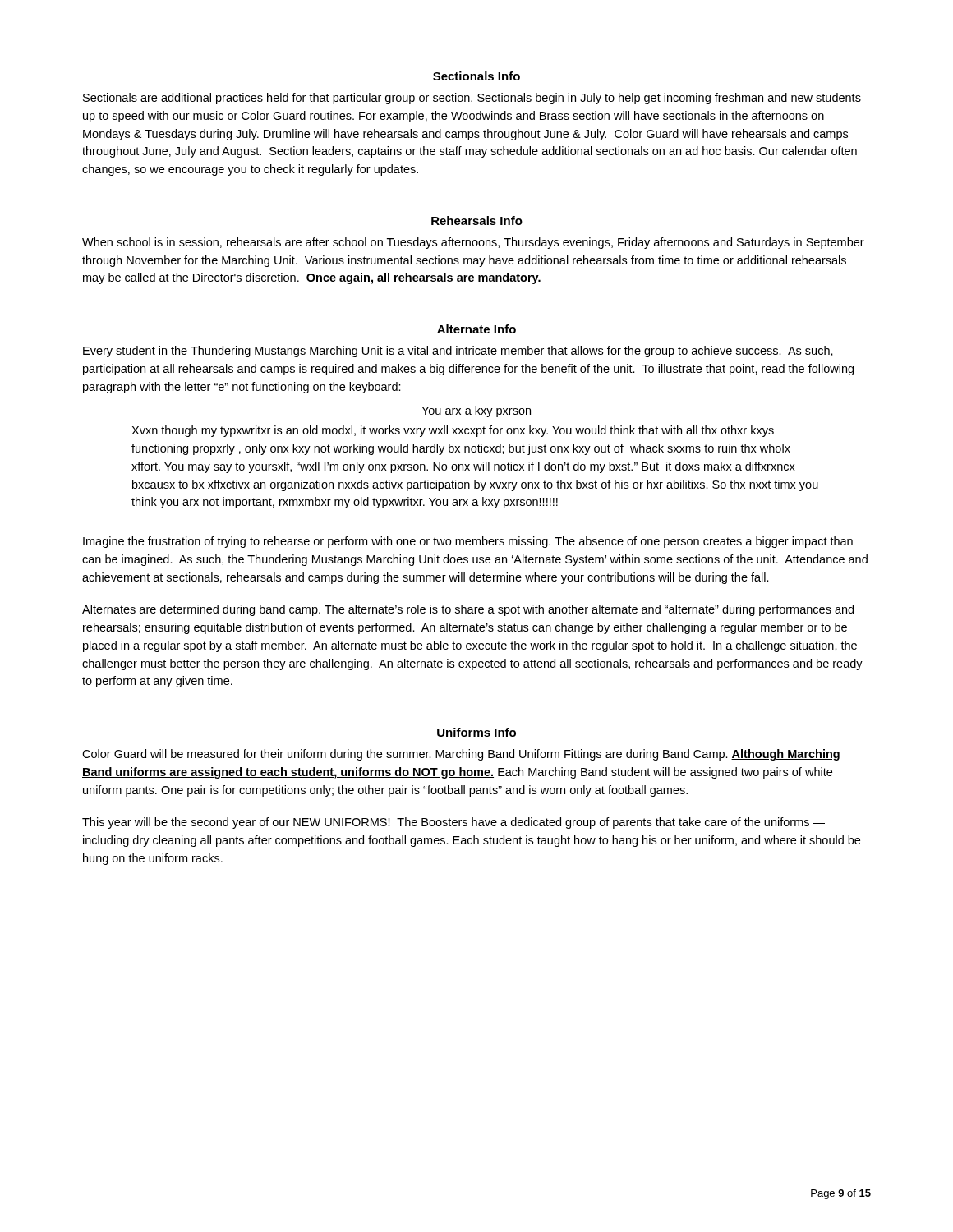
Task: Click the passage that begins "When school is"
Action: pos(473,260)
